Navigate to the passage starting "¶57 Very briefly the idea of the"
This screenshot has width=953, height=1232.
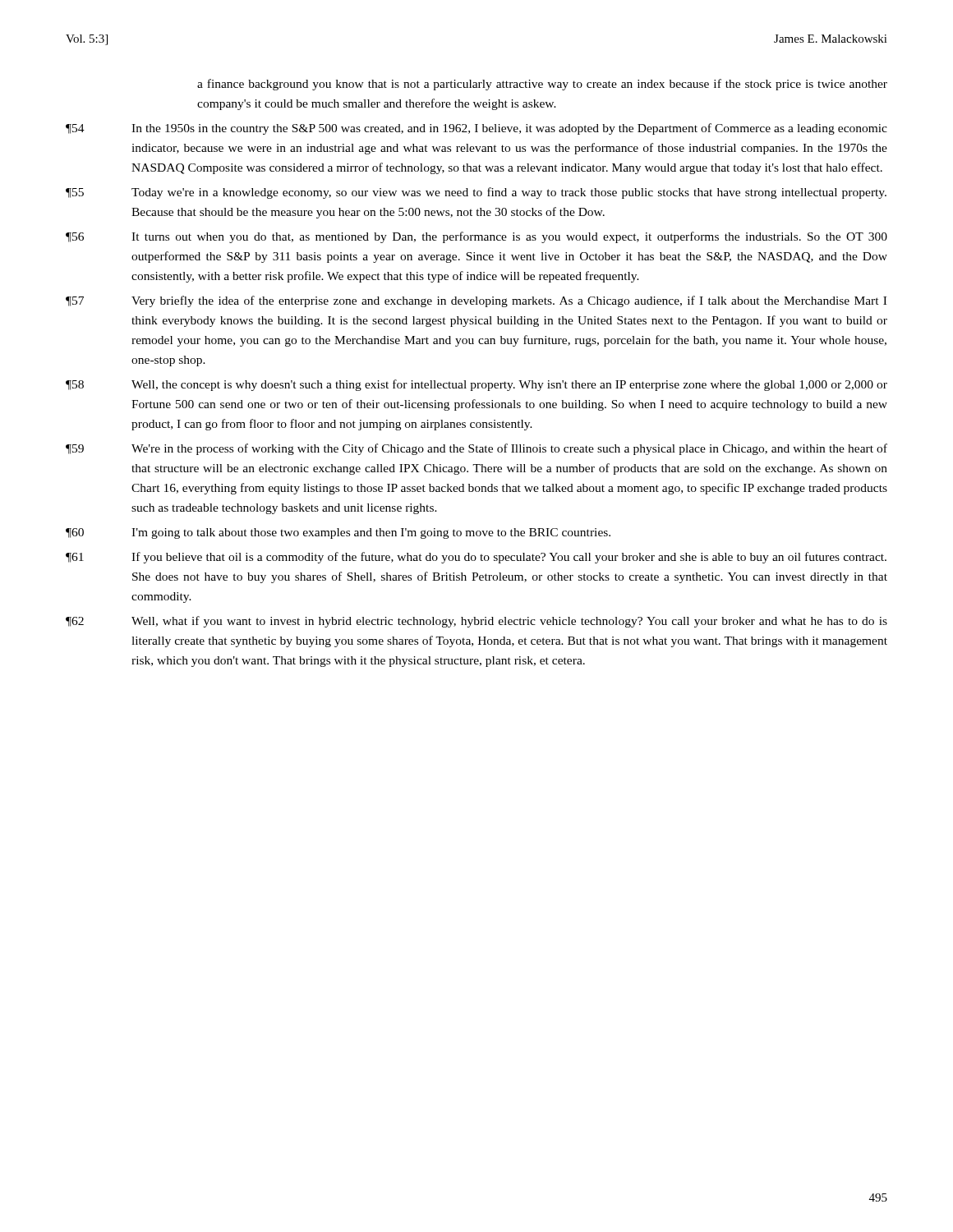(x=476, y=330)
